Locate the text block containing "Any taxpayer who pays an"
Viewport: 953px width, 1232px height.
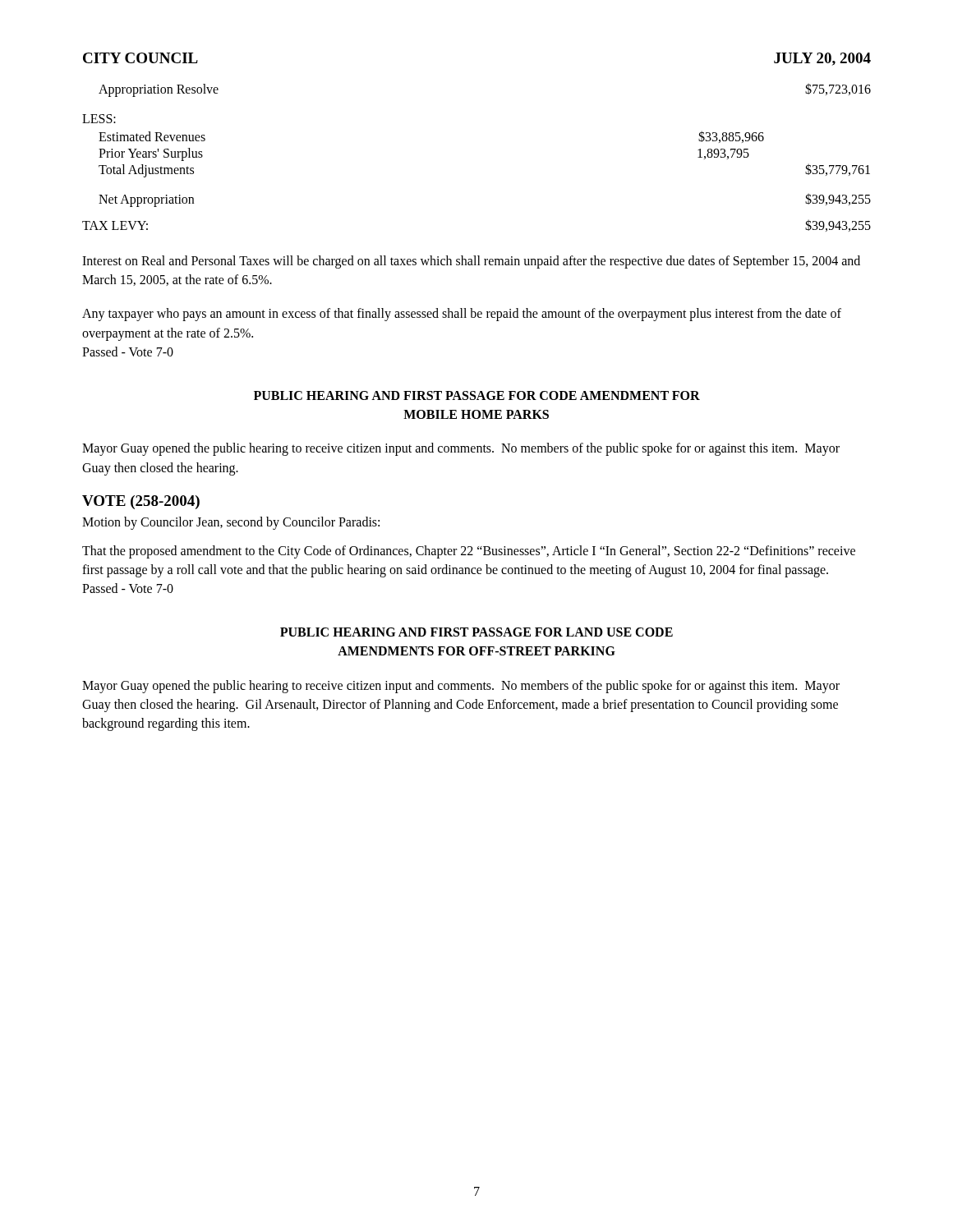[462, 315]
